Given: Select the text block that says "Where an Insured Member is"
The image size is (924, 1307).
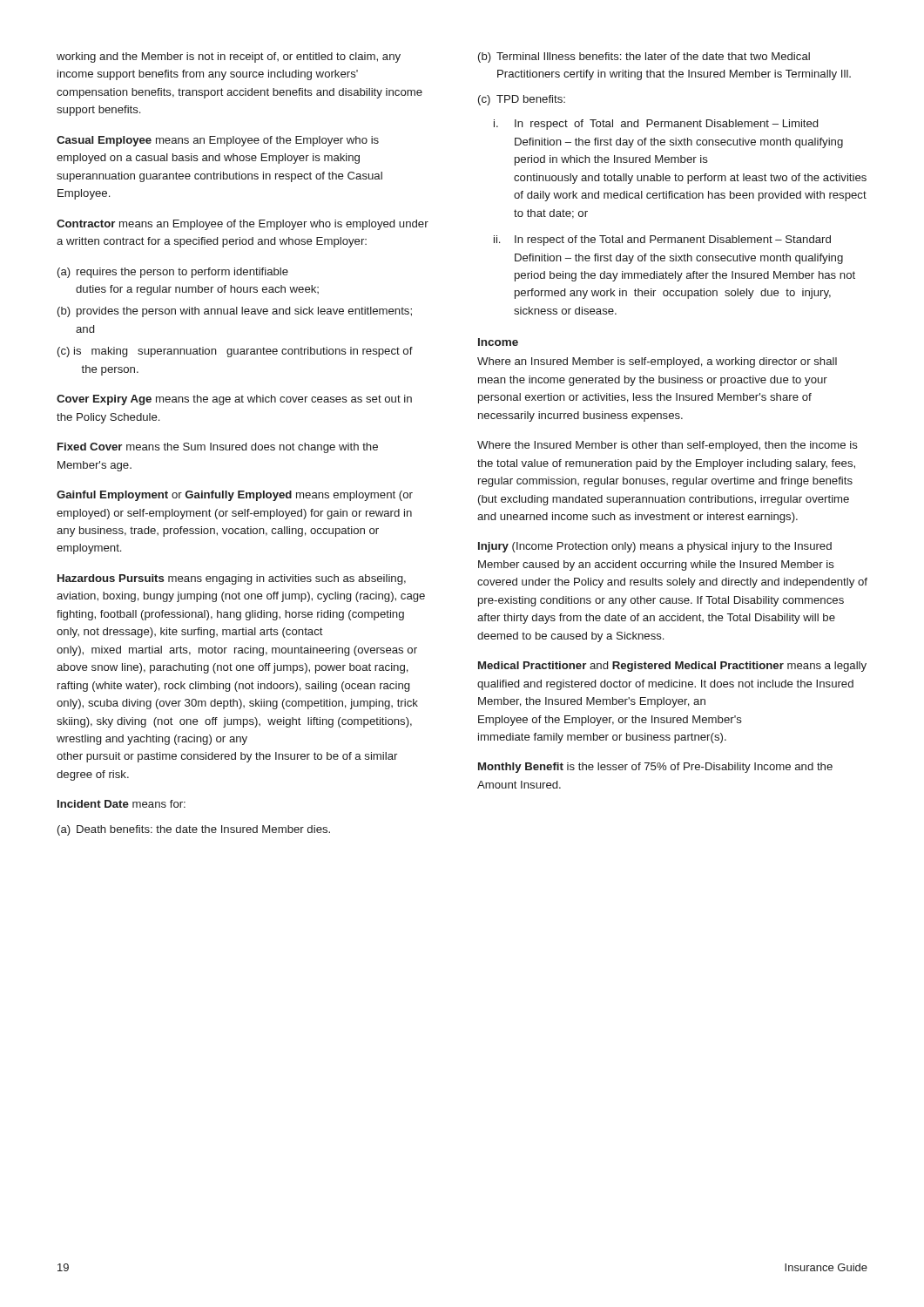Looking at the screenshot, I should tap(657, 388).
